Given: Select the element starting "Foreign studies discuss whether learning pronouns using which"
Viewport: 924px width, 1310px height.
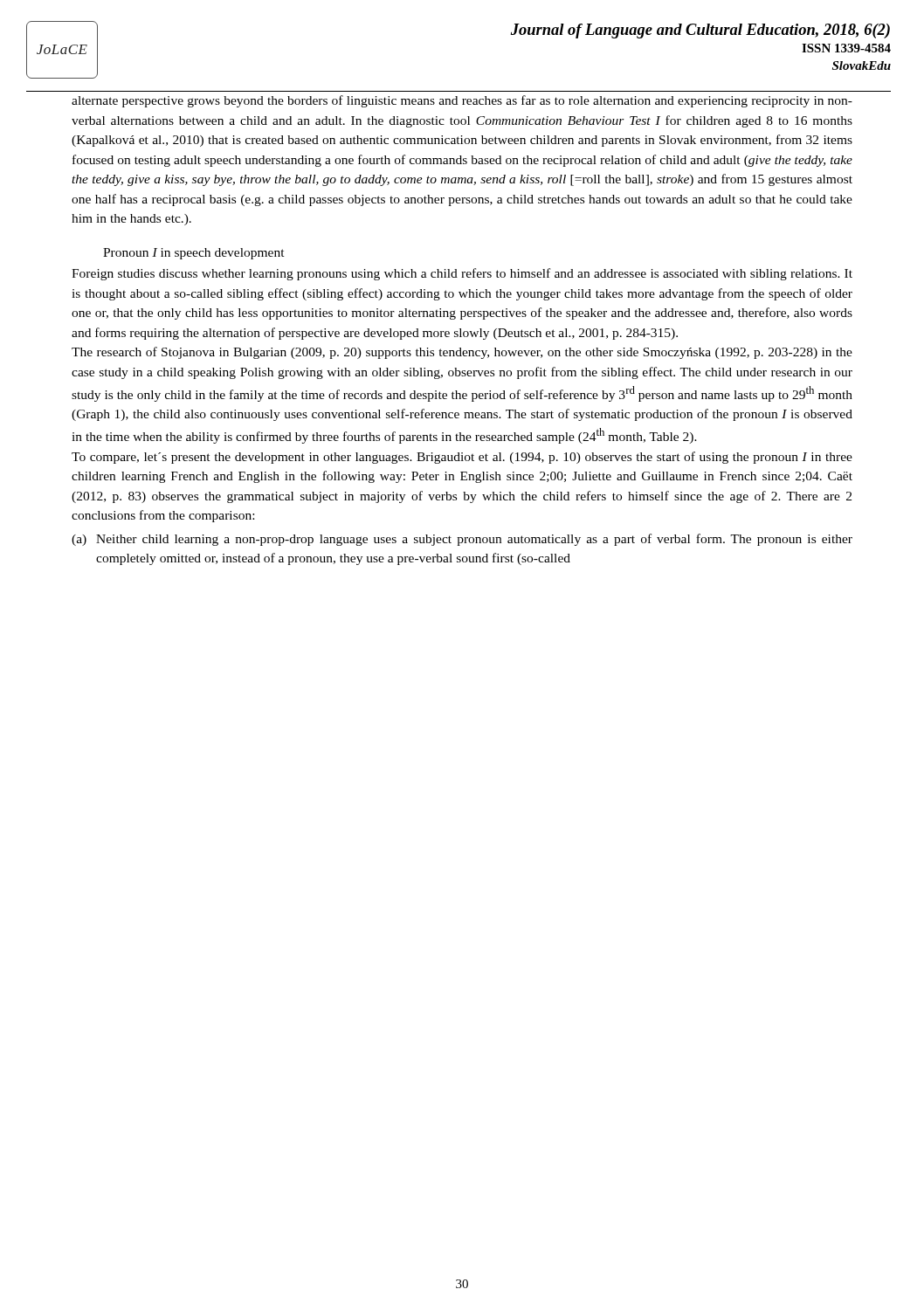Looking at the screenshot, I should pyautogui.click(x=462, y=303).
